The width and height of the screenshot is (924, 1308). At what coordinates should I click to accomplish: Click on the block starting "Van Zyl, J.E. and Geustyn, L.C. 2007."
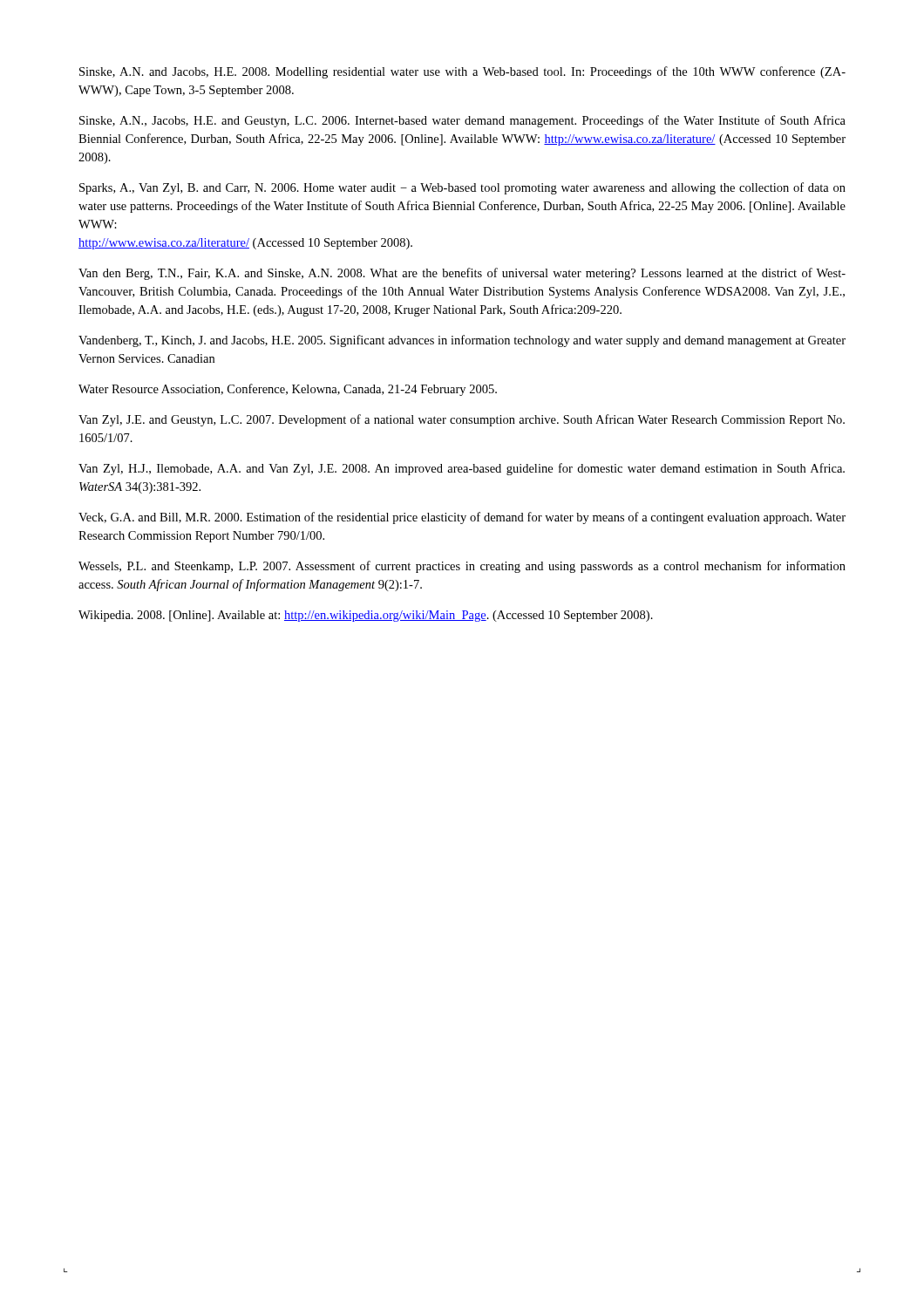[462, 429]
